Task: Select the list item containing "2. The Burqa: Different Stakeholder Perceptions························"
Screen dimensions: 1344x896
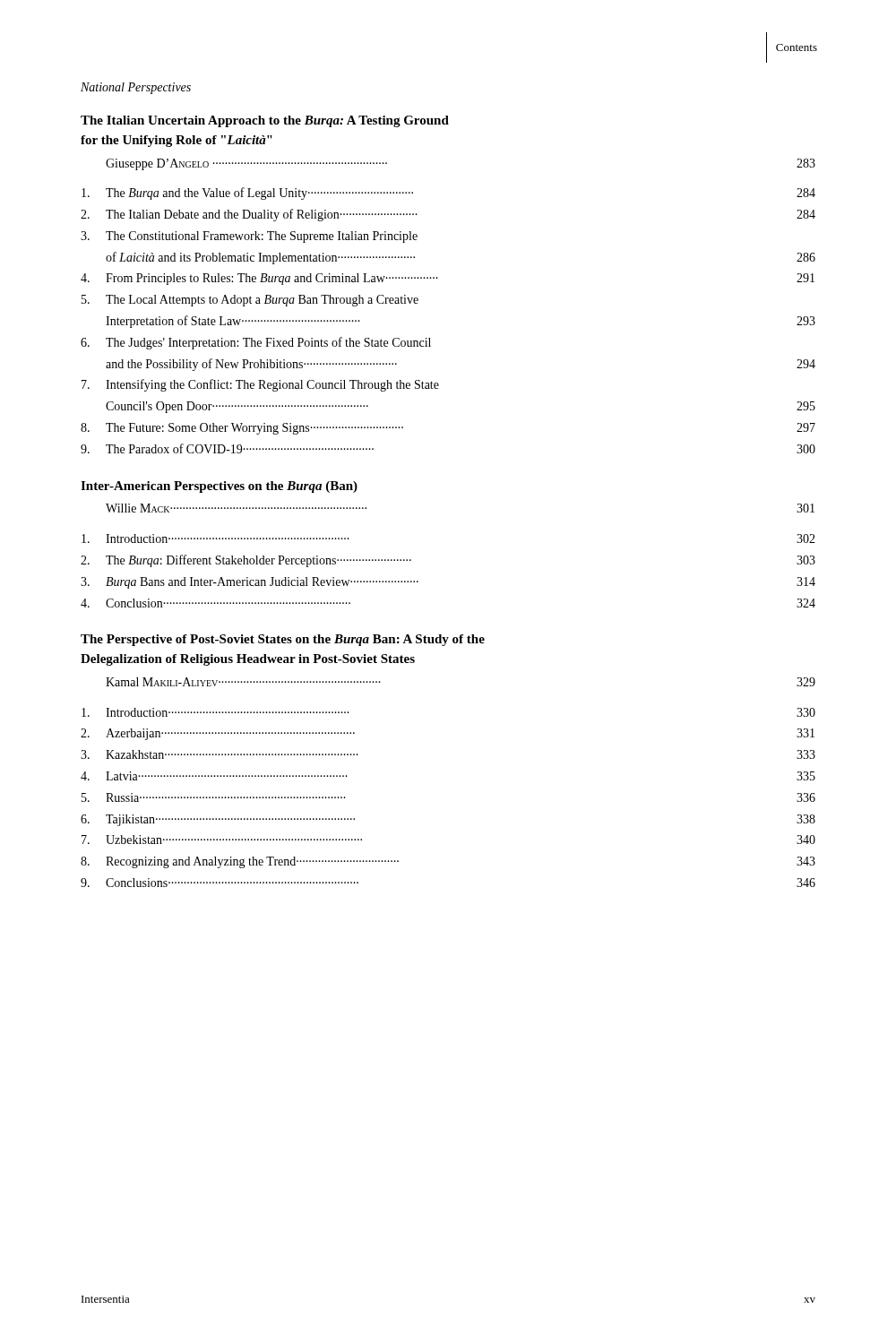Action: [257, 560]
